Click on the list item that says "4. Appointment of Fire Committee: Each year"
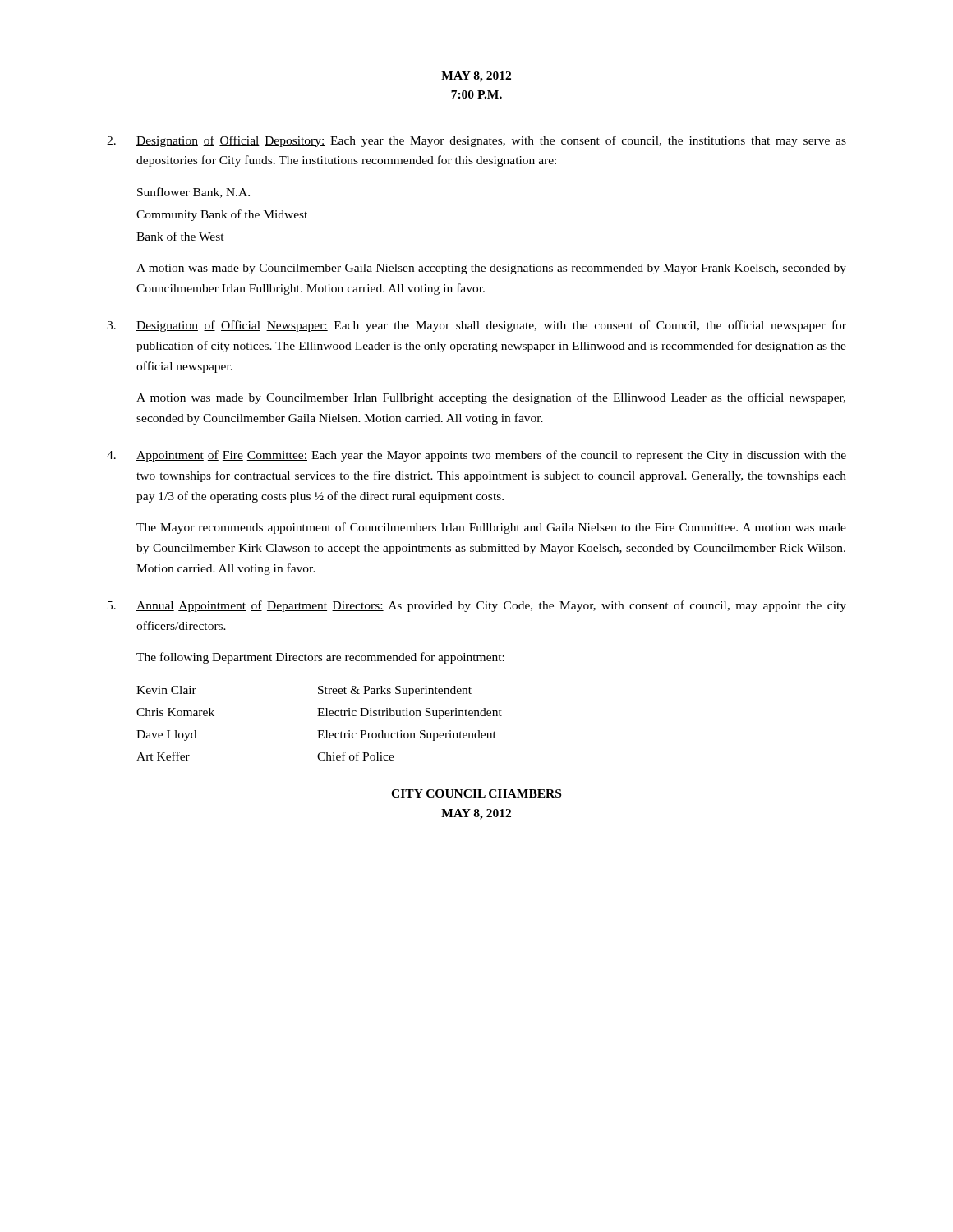This screenshot has height=1232, width=953. [x=476, y=512]
